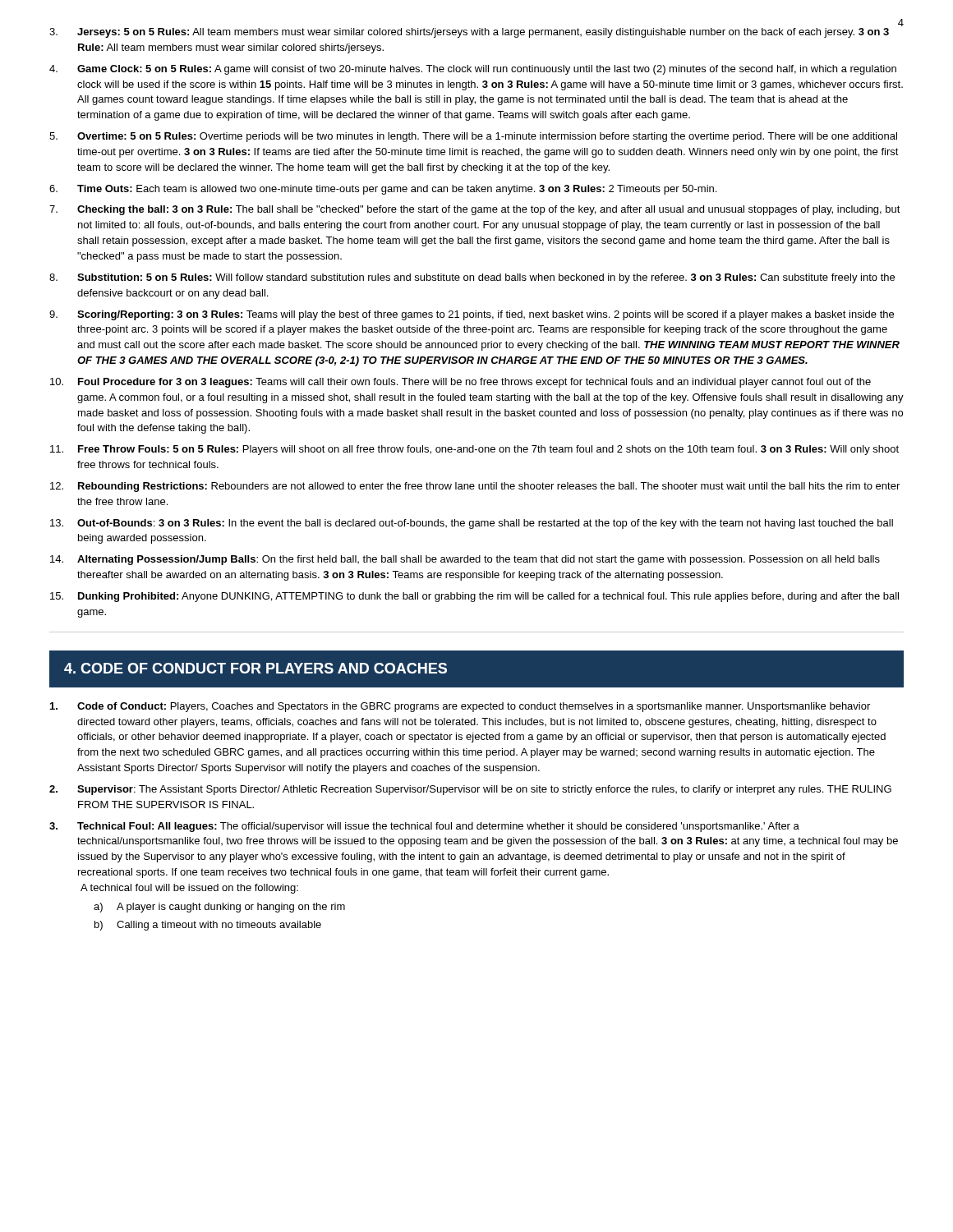Click on the list item with the text "10. Foul Procedure"
This screenshot has height=1232, width=953.
click(x=476, y=405)
